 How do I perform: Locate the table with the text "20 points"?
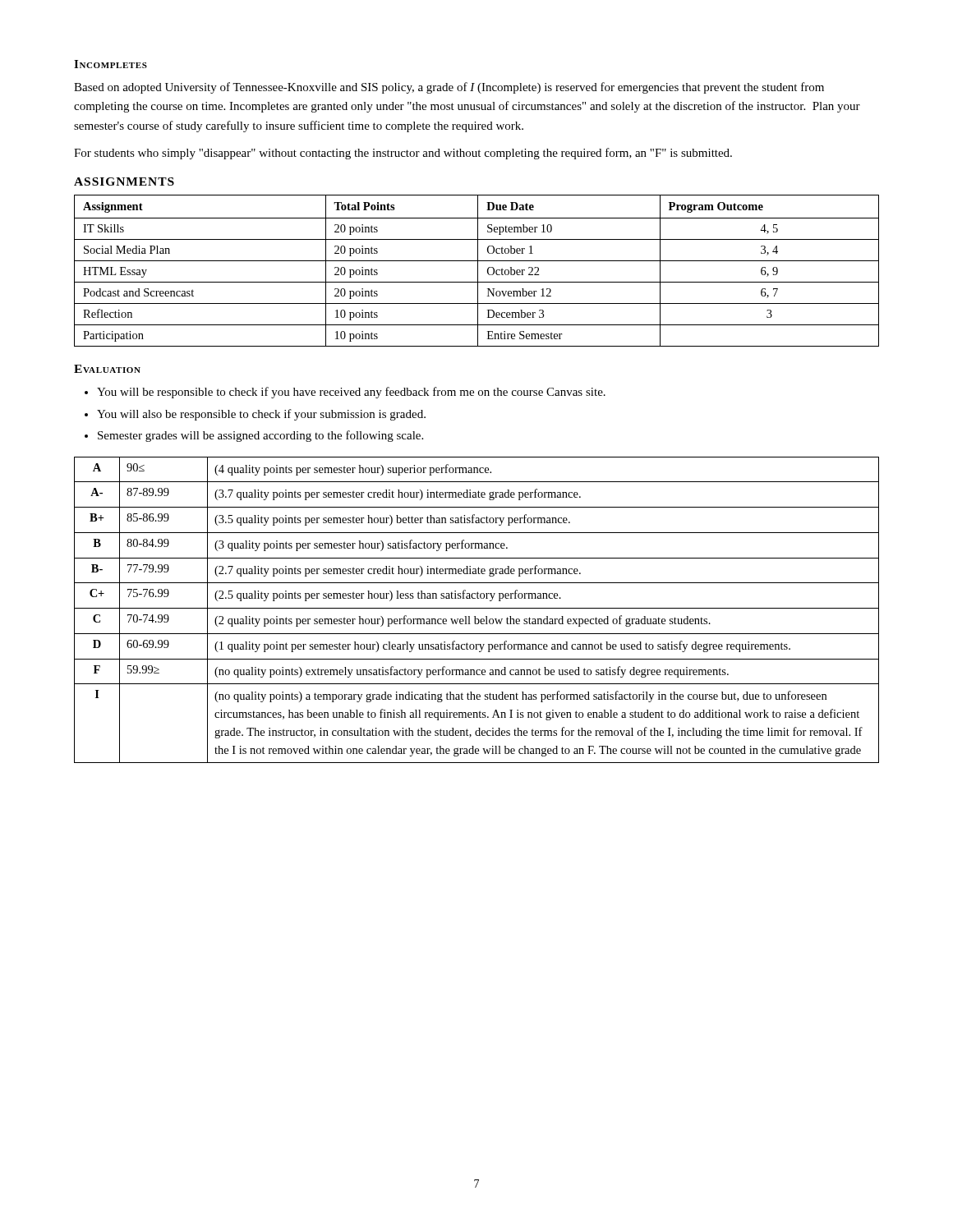coord(476,271)
